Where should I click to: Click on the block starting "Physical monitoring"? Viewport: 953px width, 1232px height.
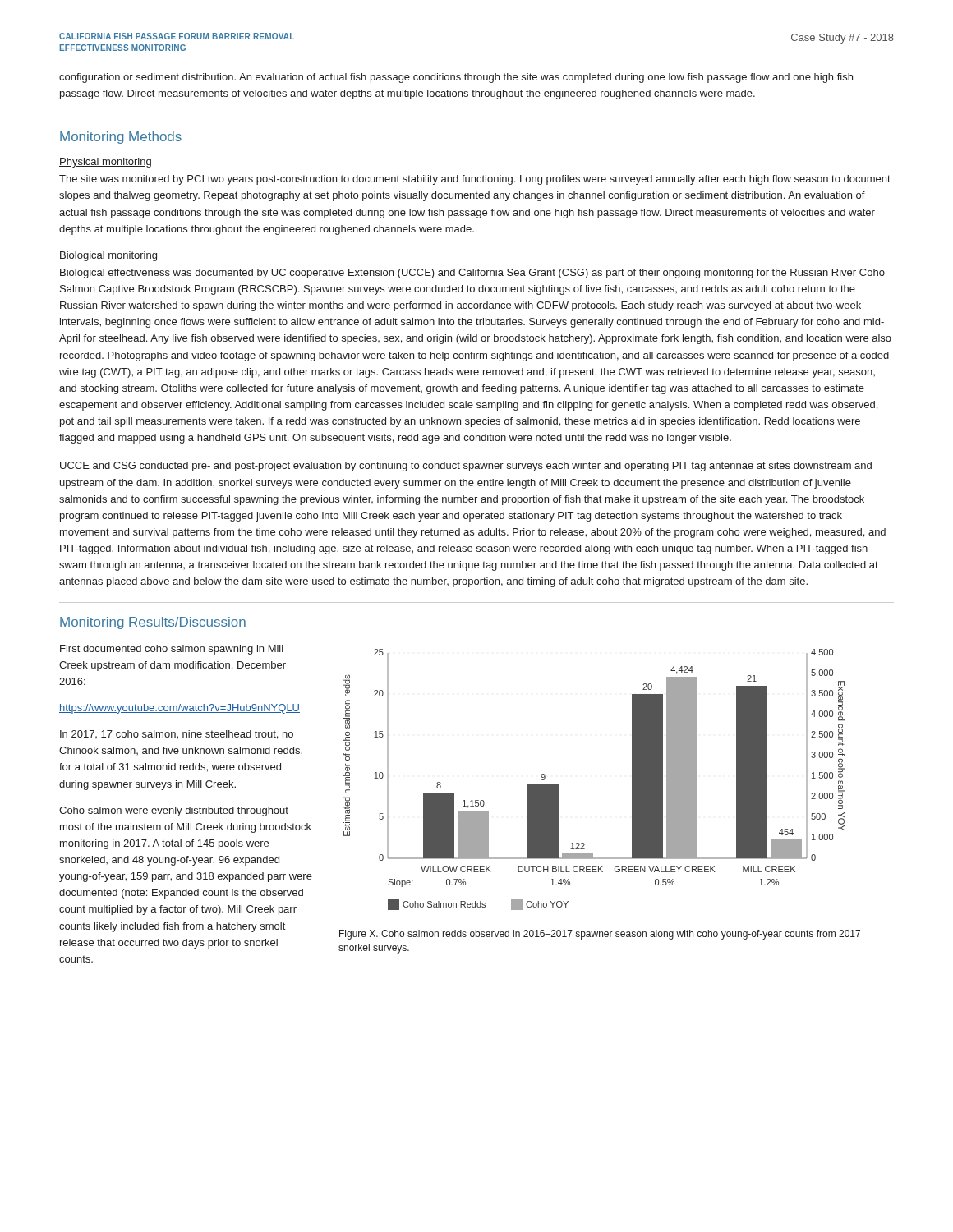(x=105, y=162)
